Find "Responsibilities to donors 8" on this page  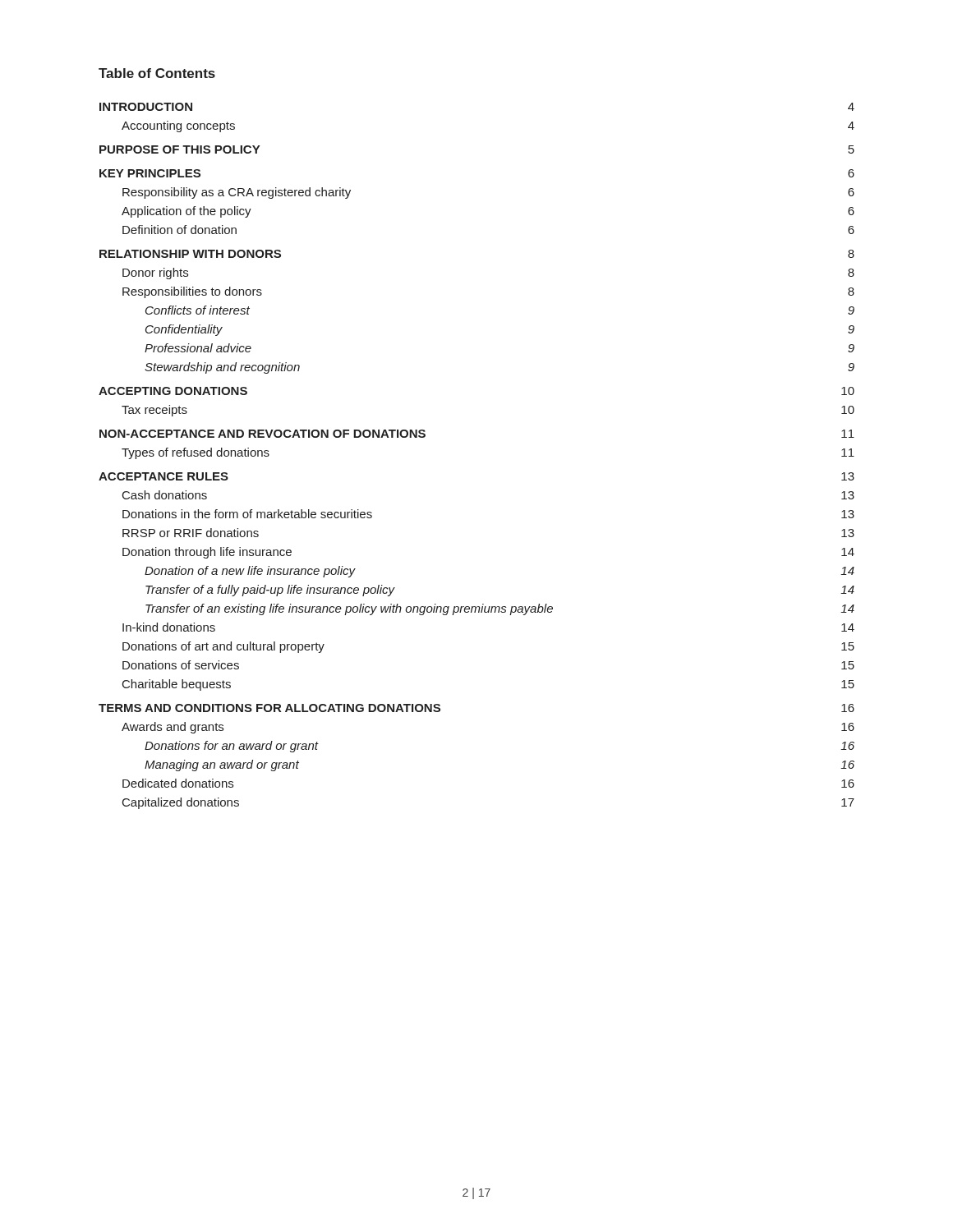tap(193, 292)
